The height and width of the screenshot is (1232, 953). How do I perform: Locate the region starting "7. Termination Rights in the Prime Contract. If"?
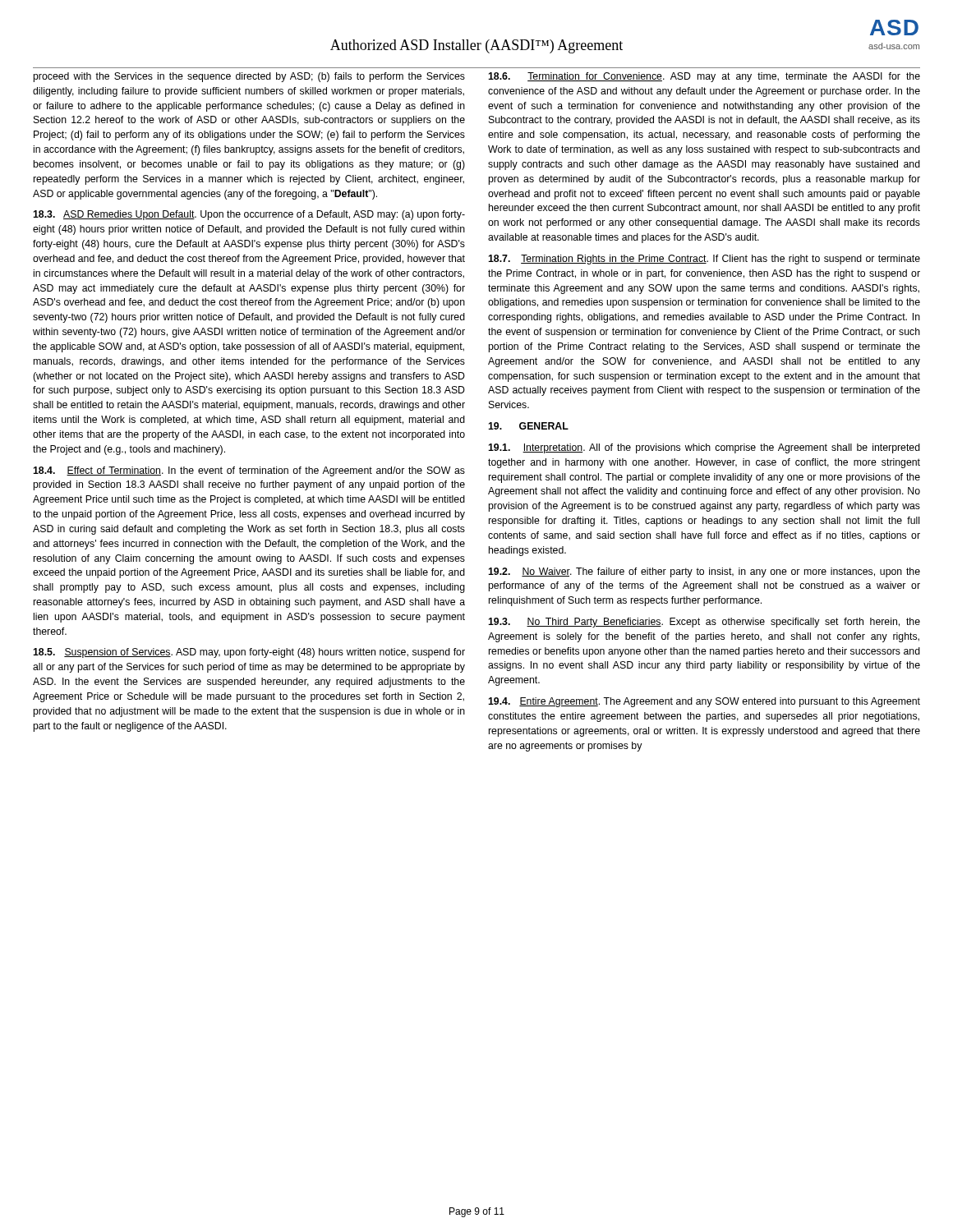tap(704, 332)
